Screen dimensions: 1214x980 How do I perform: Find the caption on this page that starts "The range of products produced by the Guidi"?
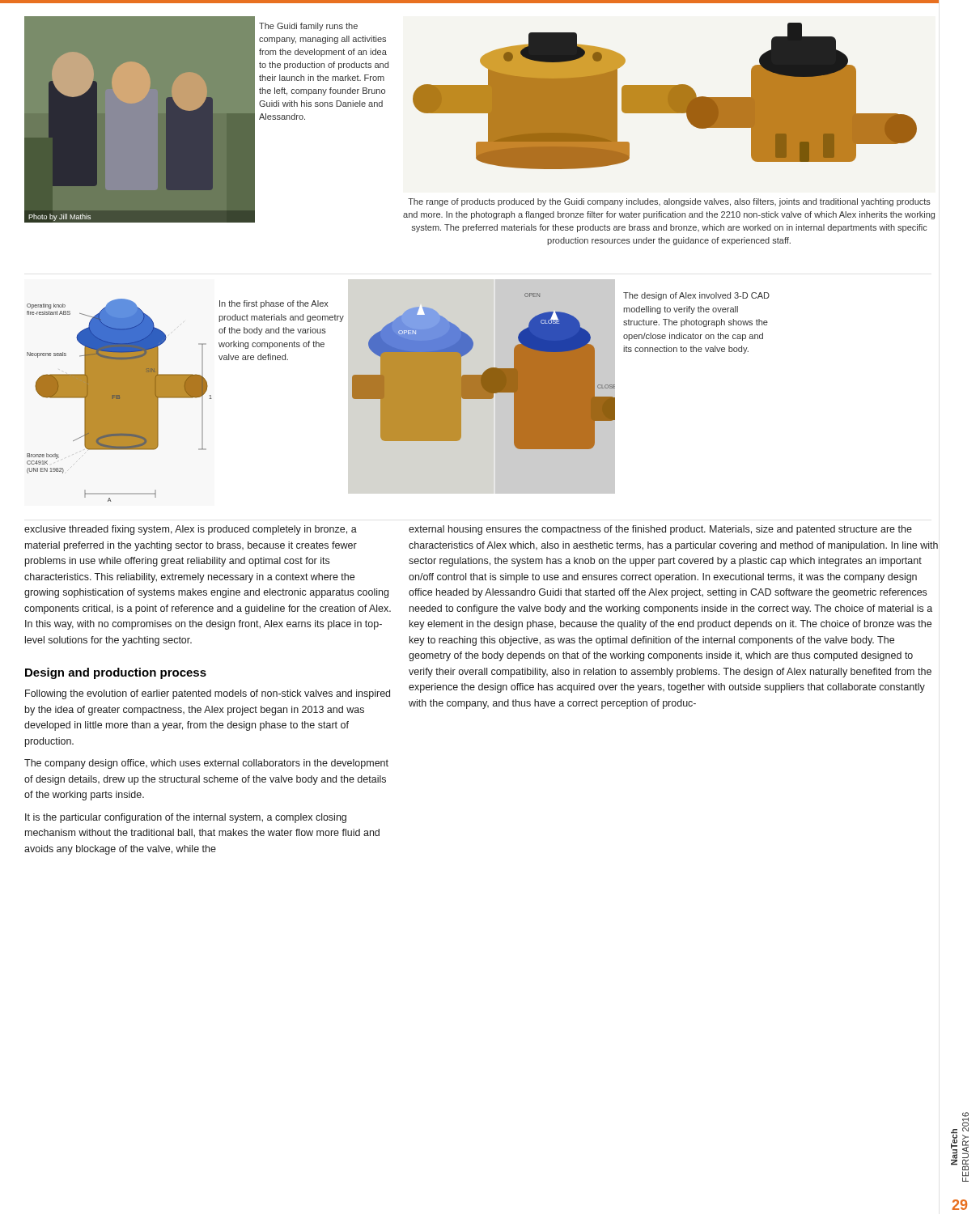tap(669, 221)
